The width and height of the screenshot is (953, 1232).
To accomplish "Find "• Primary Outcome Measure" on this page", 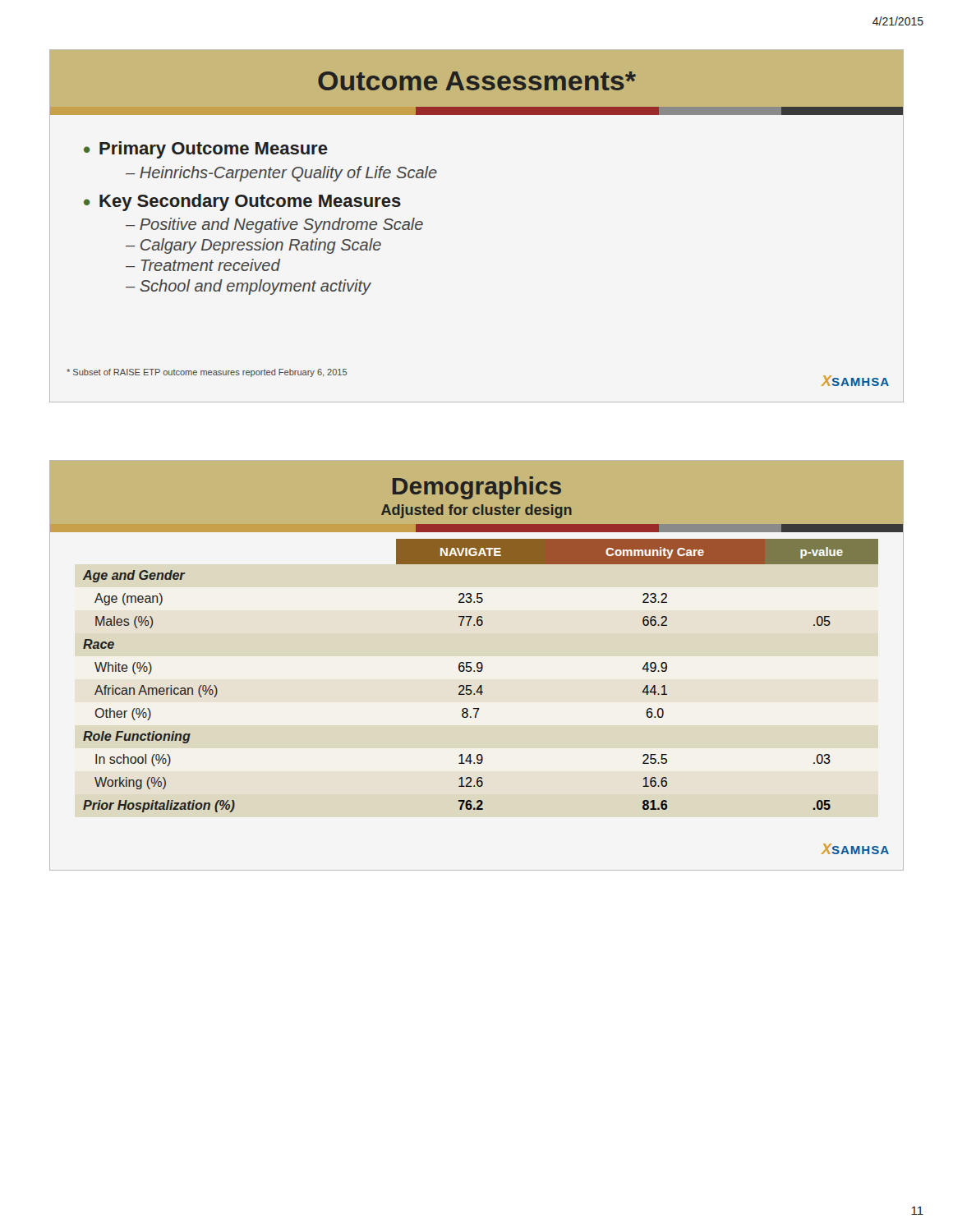I will [205, 150].
